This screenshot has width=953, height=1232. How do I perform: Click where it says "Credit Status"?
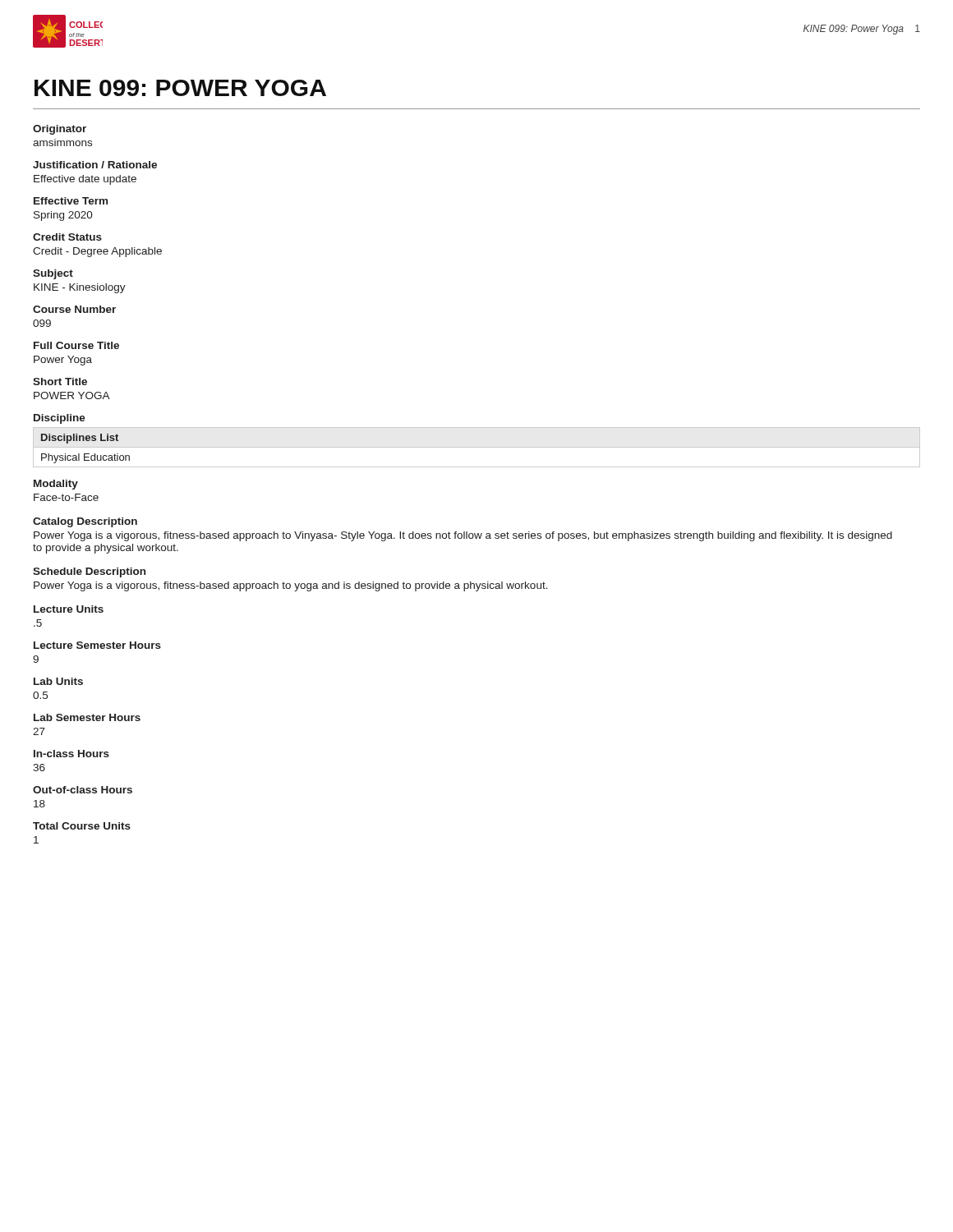coord(67,237)
